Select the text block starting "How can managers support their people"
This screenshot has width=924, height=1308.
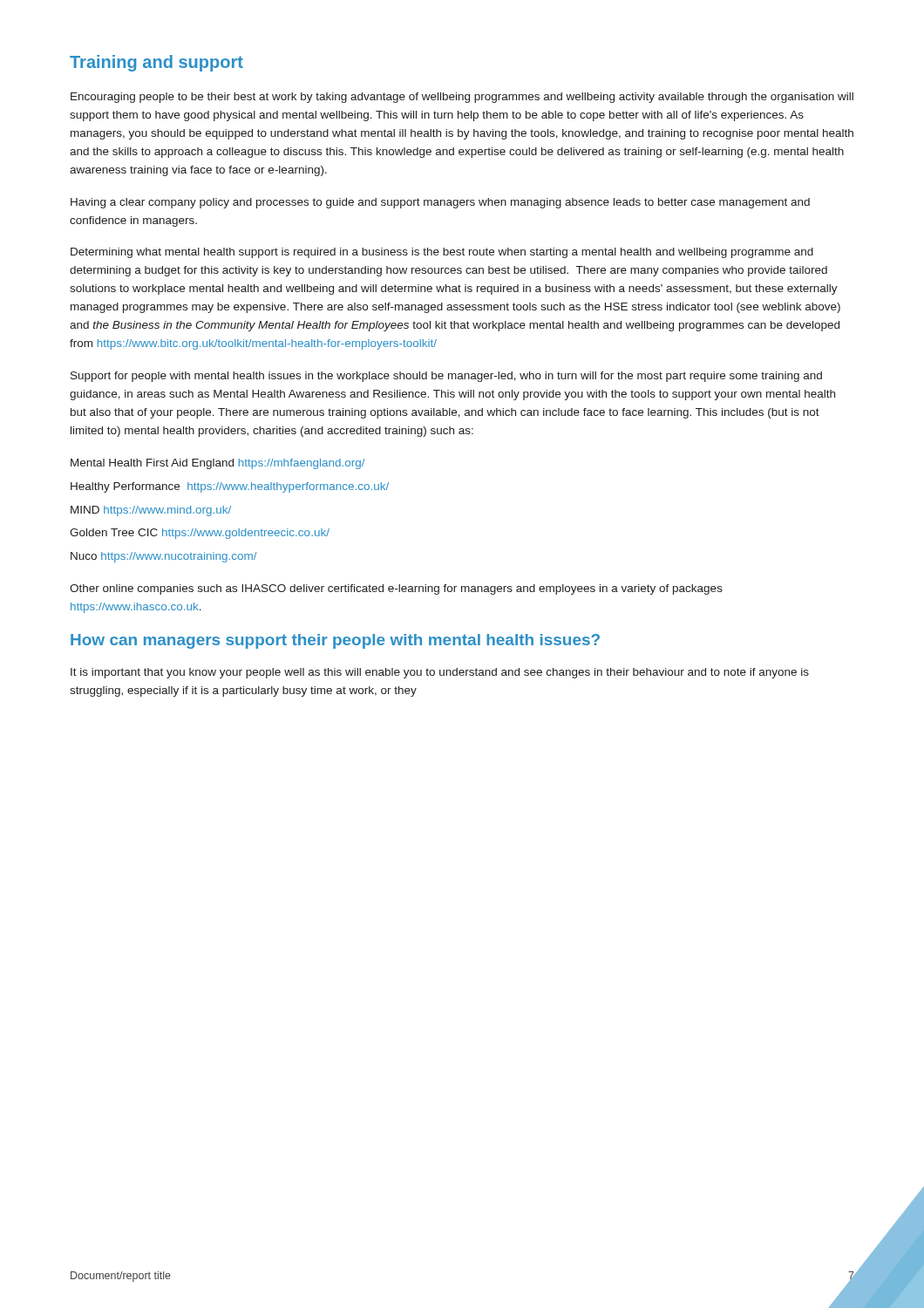pyautogui.click(x=335, y=640)
